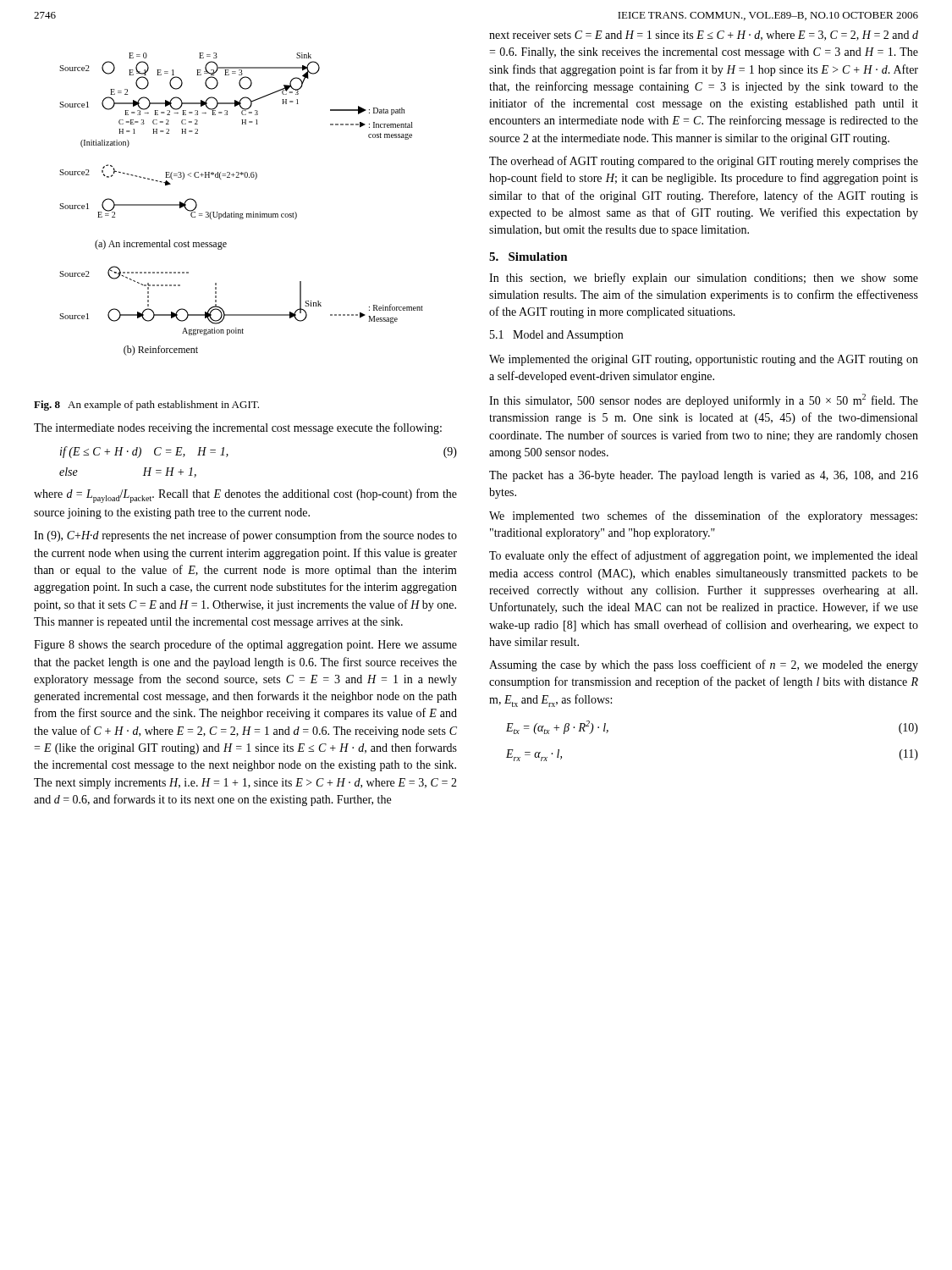
Task: Locate the element starting "In (9), C+H·d represents"
Action: click(245, 579)
